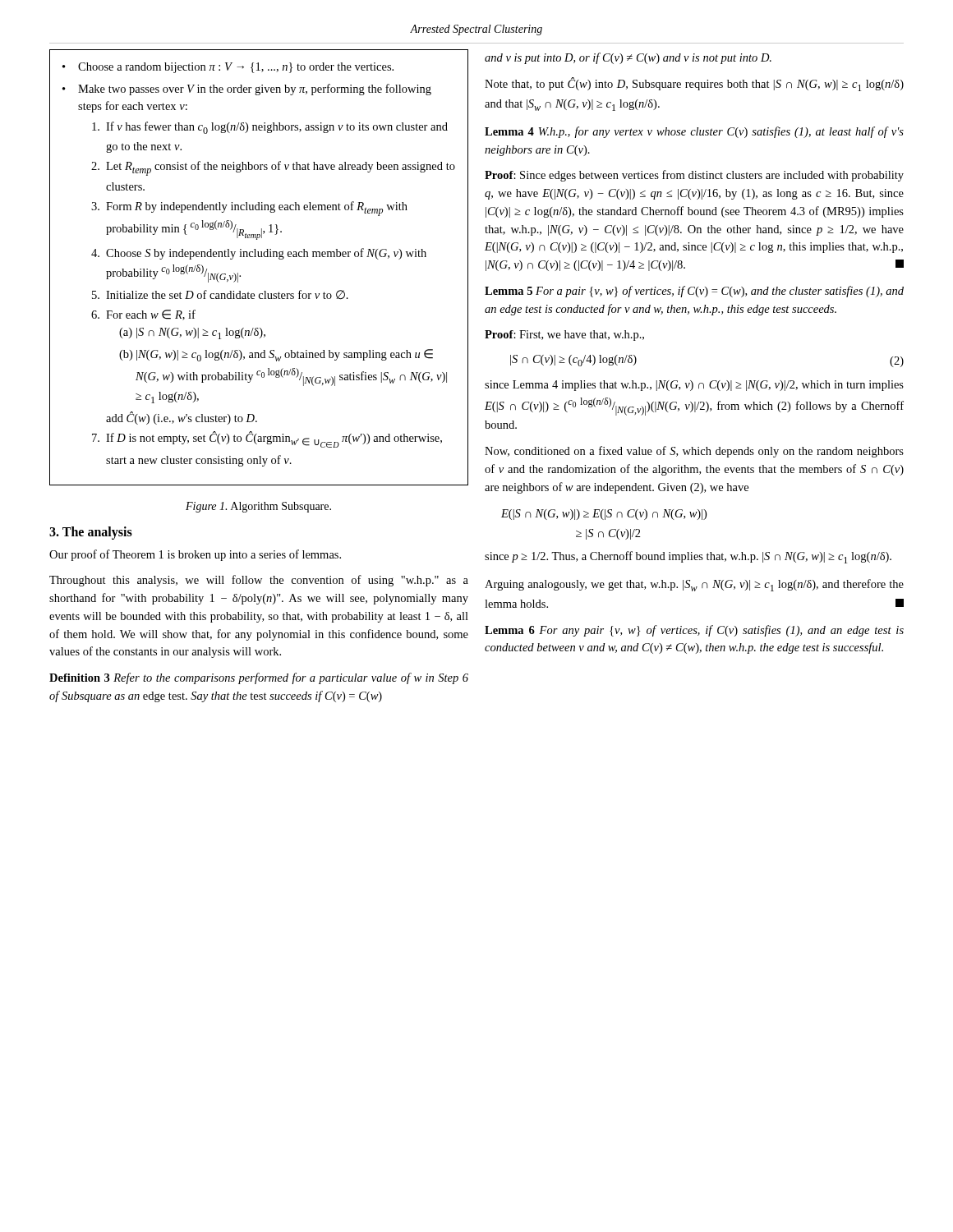Locate the text block that says "Proof: Since edges between vertices from distinct clusters"

click(x=694, y=220)
